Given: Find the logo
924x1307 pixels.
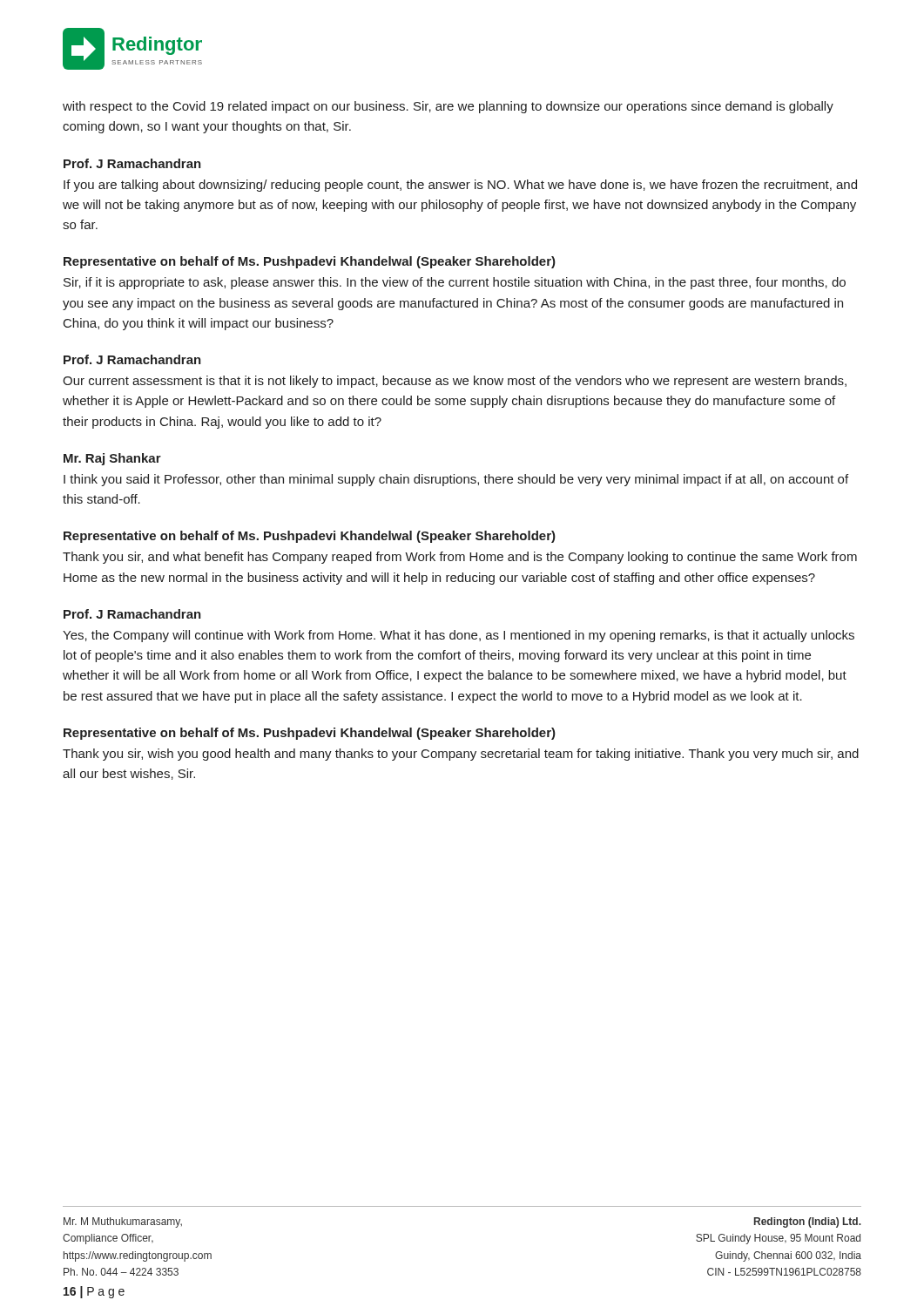Looking at the screenshot, I should pyautogui.click(x=132, y=51).
